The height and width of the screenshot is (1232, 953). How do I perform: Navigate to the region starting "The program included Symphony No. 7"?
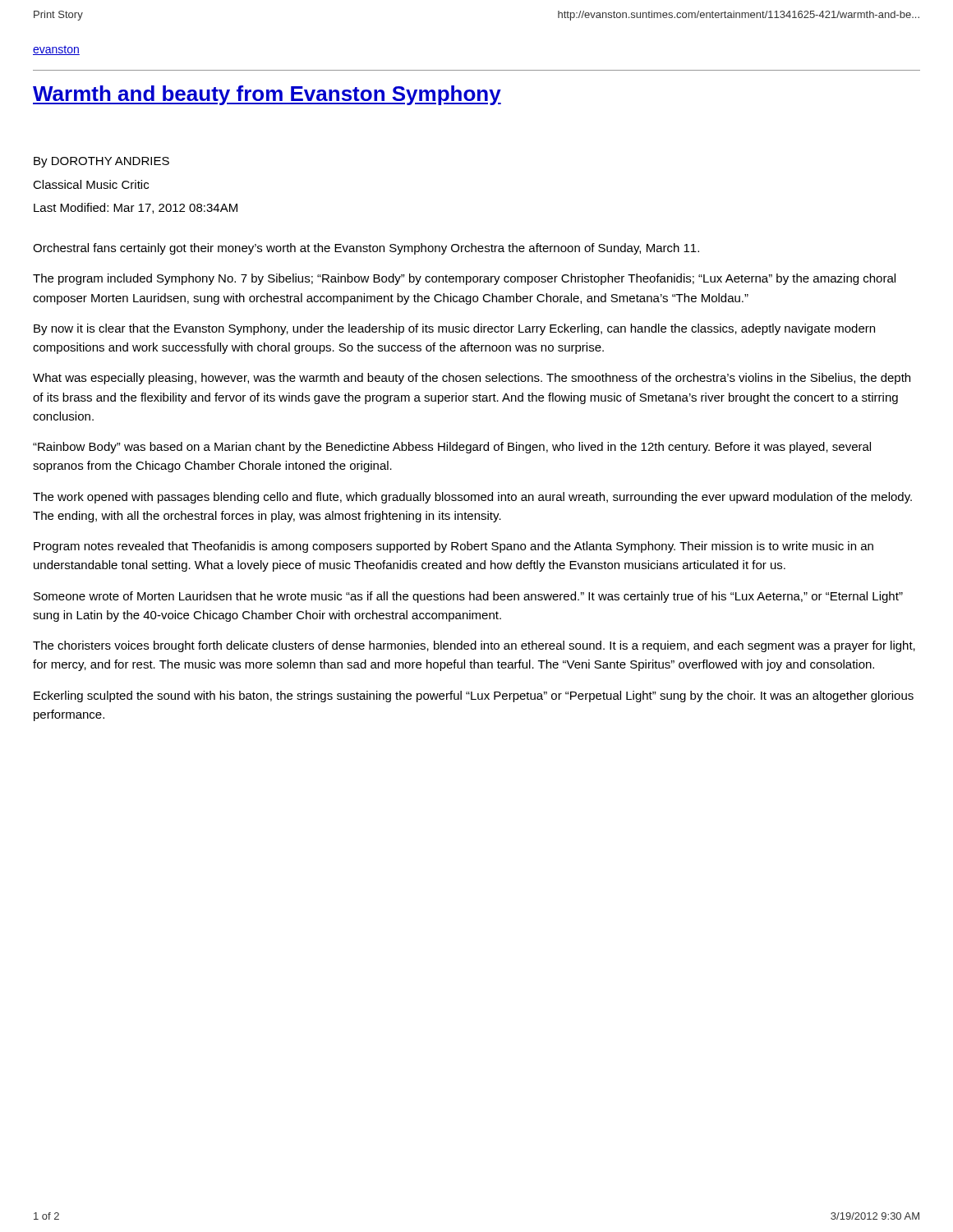476,288
